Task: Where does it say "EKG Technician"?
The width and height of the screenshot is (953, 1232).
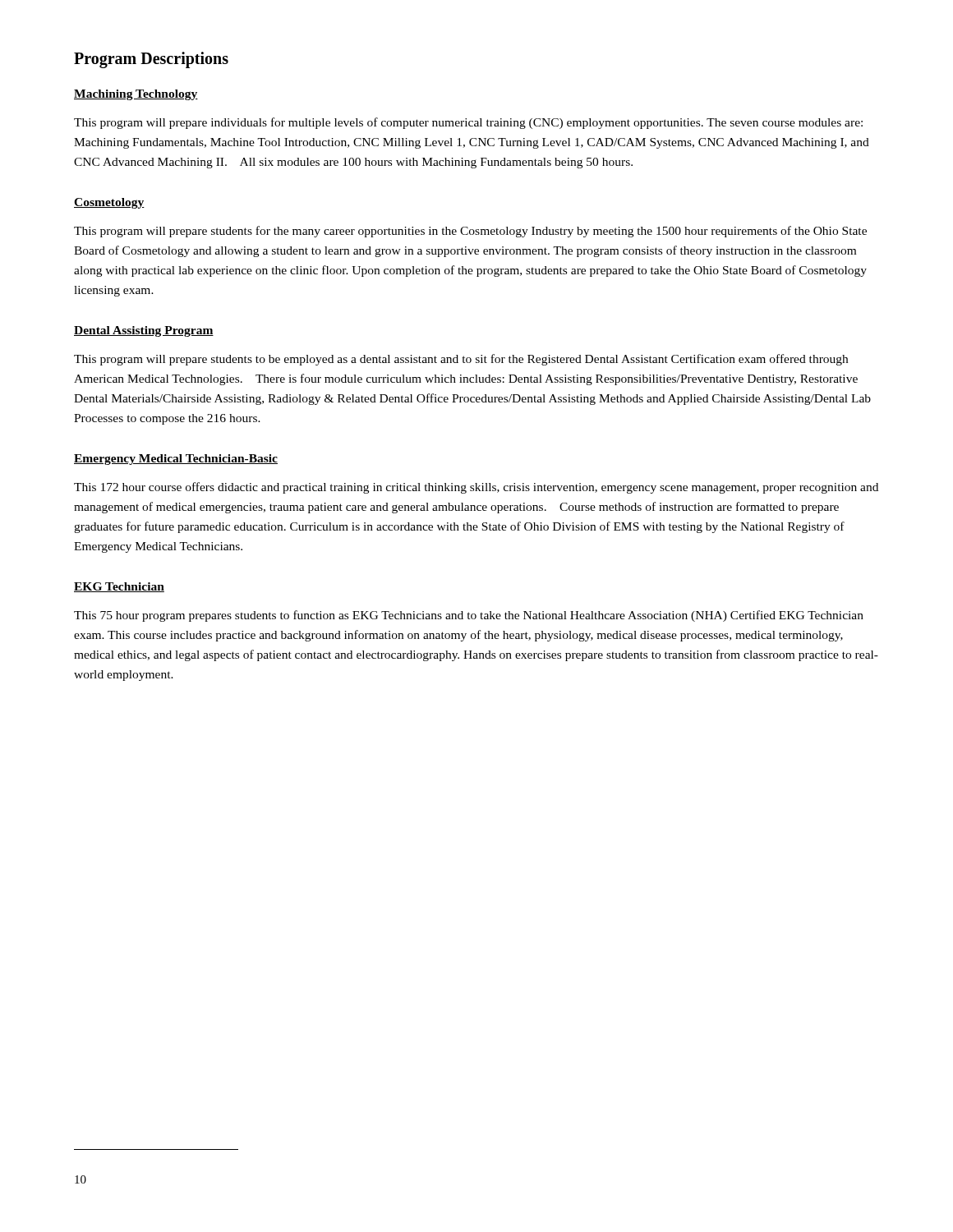Action: click(119, 586)
